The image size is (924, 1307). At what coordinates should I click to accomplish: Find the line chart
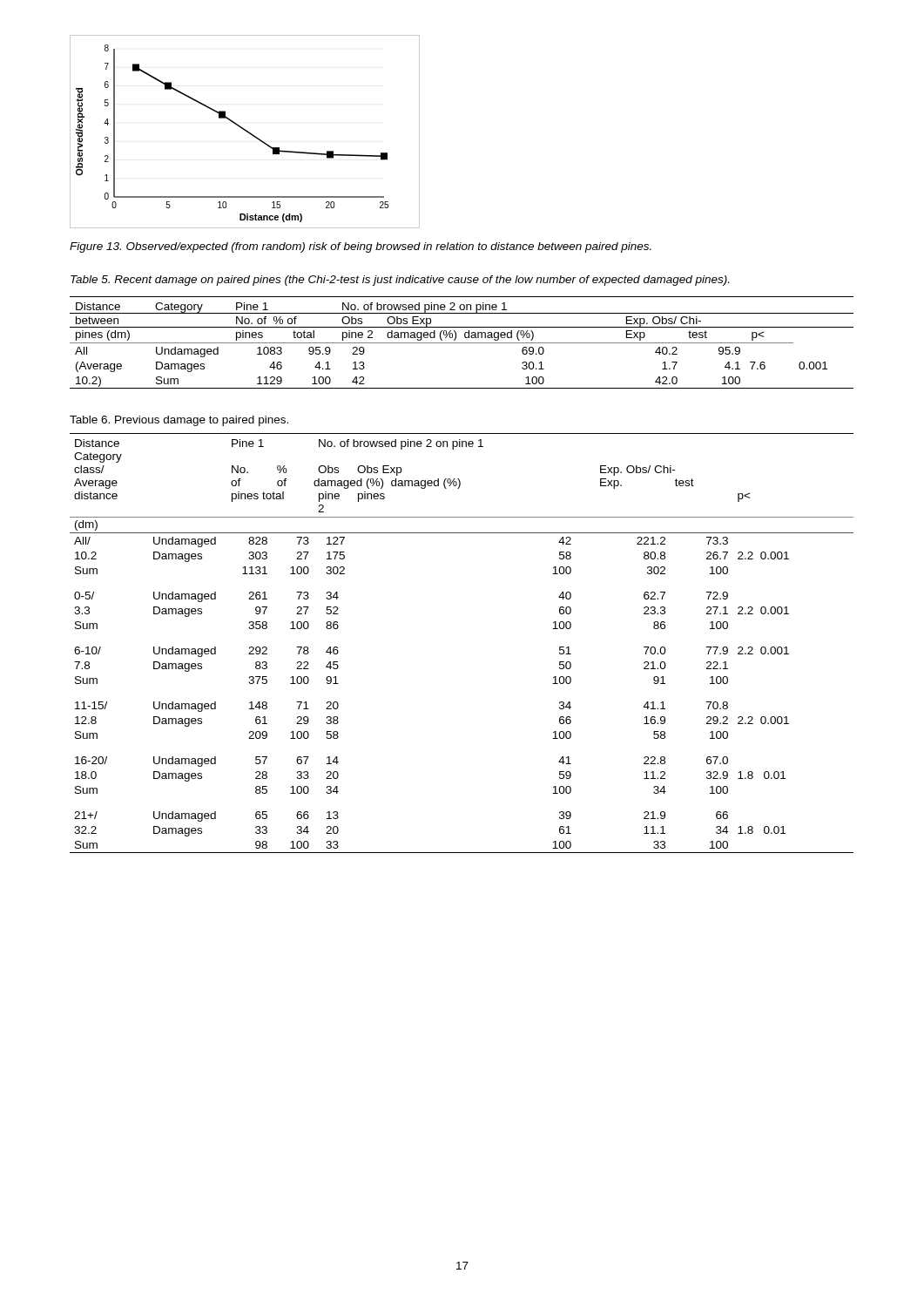tap(462, 133)
